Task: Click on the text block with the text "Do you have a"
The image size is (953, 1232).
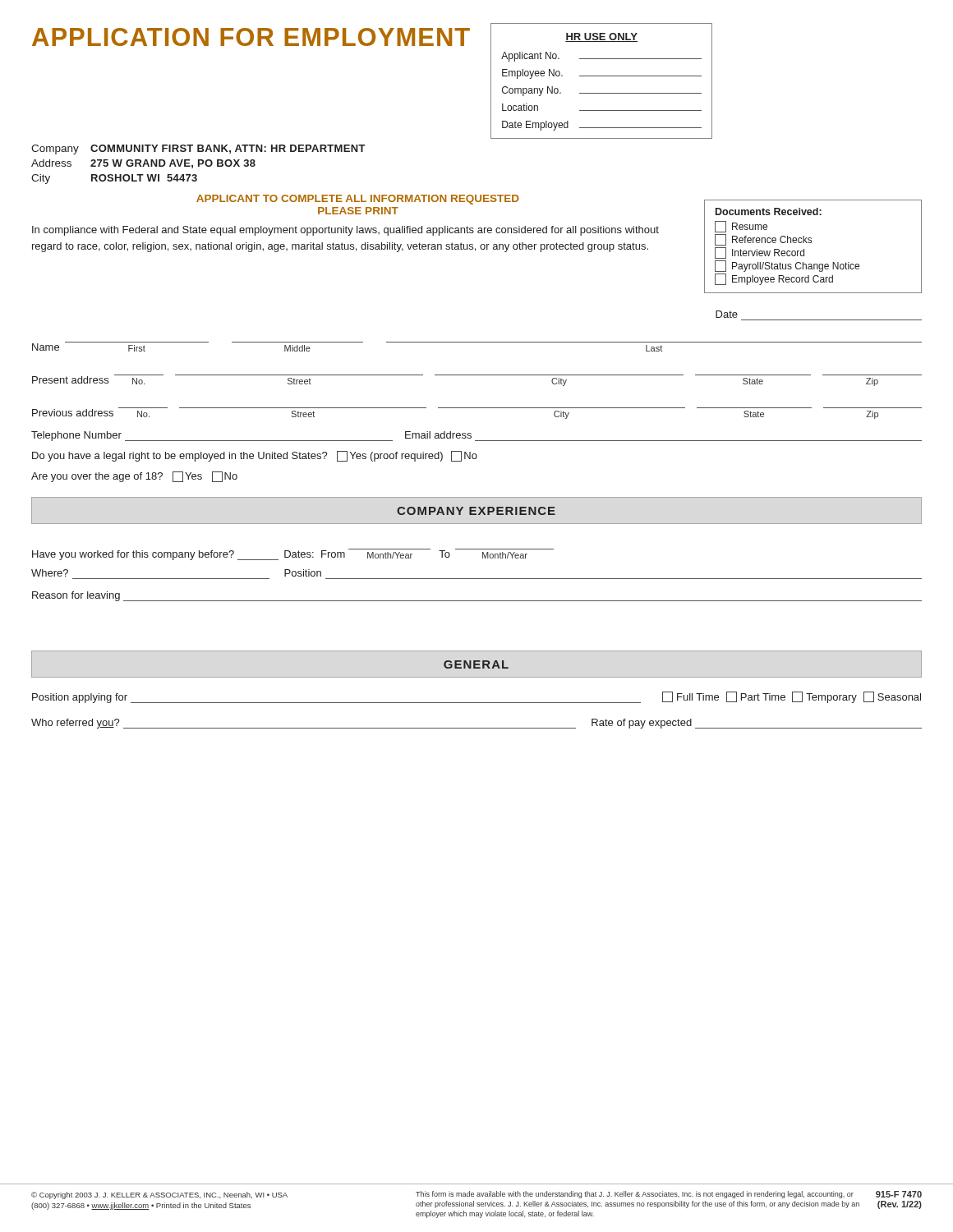Action: point(254,455)
